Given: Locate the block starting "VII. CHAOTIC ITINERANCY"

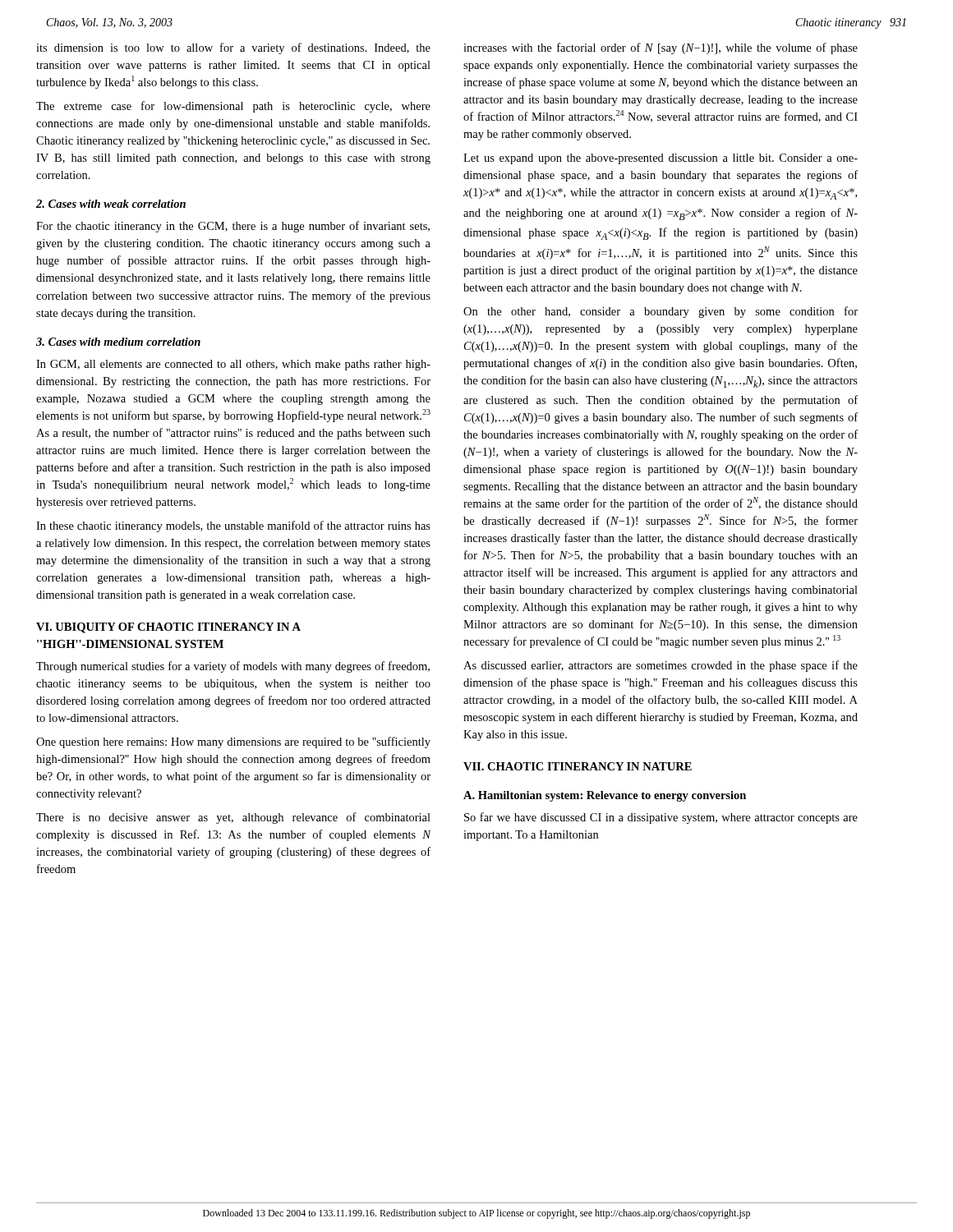Looking at the screenshot, I should (661, 767).
